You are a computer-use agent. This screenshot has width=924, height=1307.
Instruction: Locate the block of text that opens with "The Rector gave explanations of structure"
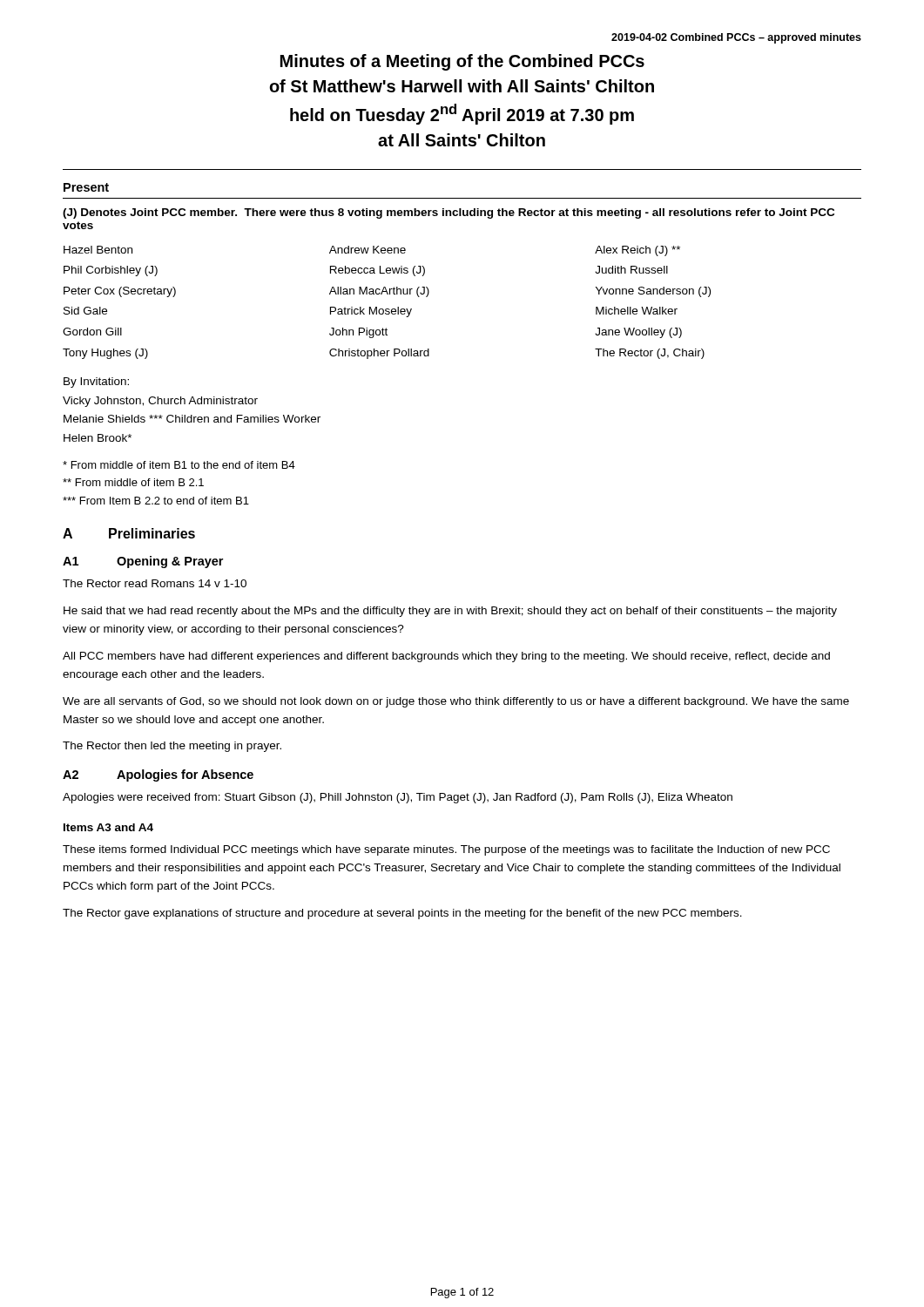point(403,913)
